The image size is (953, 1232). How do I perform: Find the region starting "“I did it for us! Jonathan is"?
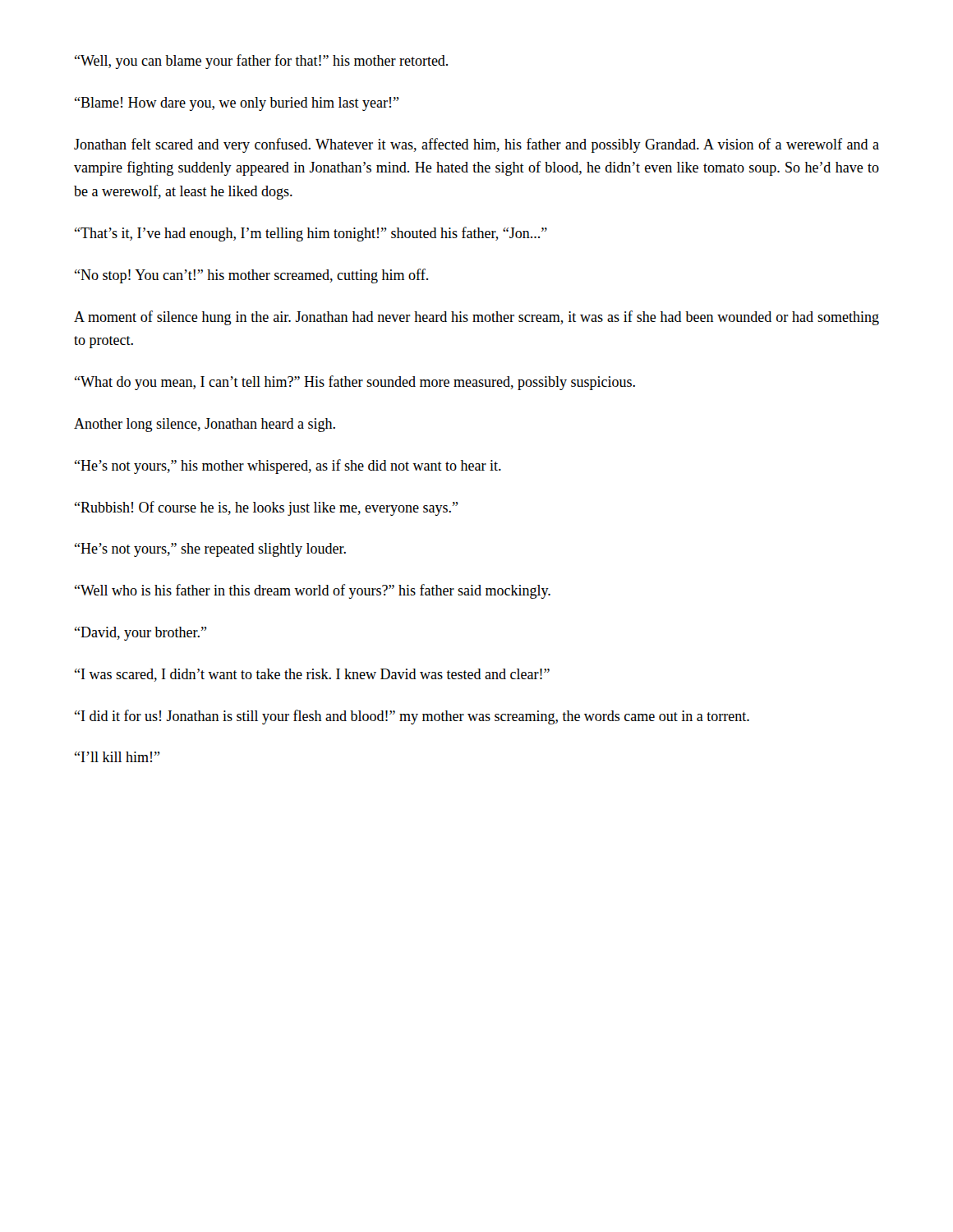[412, 716]
